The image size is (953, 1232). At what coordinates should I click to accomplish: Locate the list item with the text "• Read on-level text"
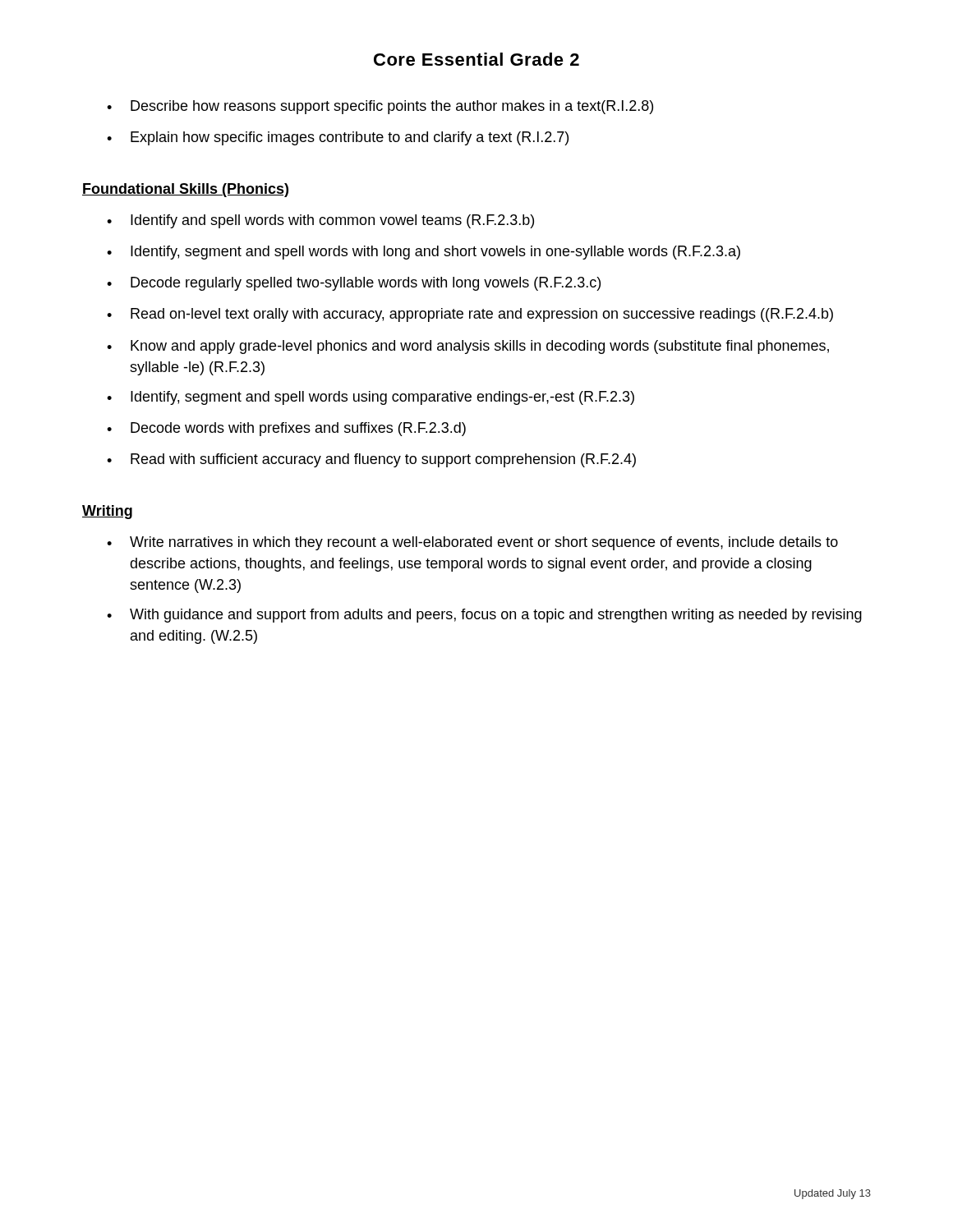pos(489,315)
